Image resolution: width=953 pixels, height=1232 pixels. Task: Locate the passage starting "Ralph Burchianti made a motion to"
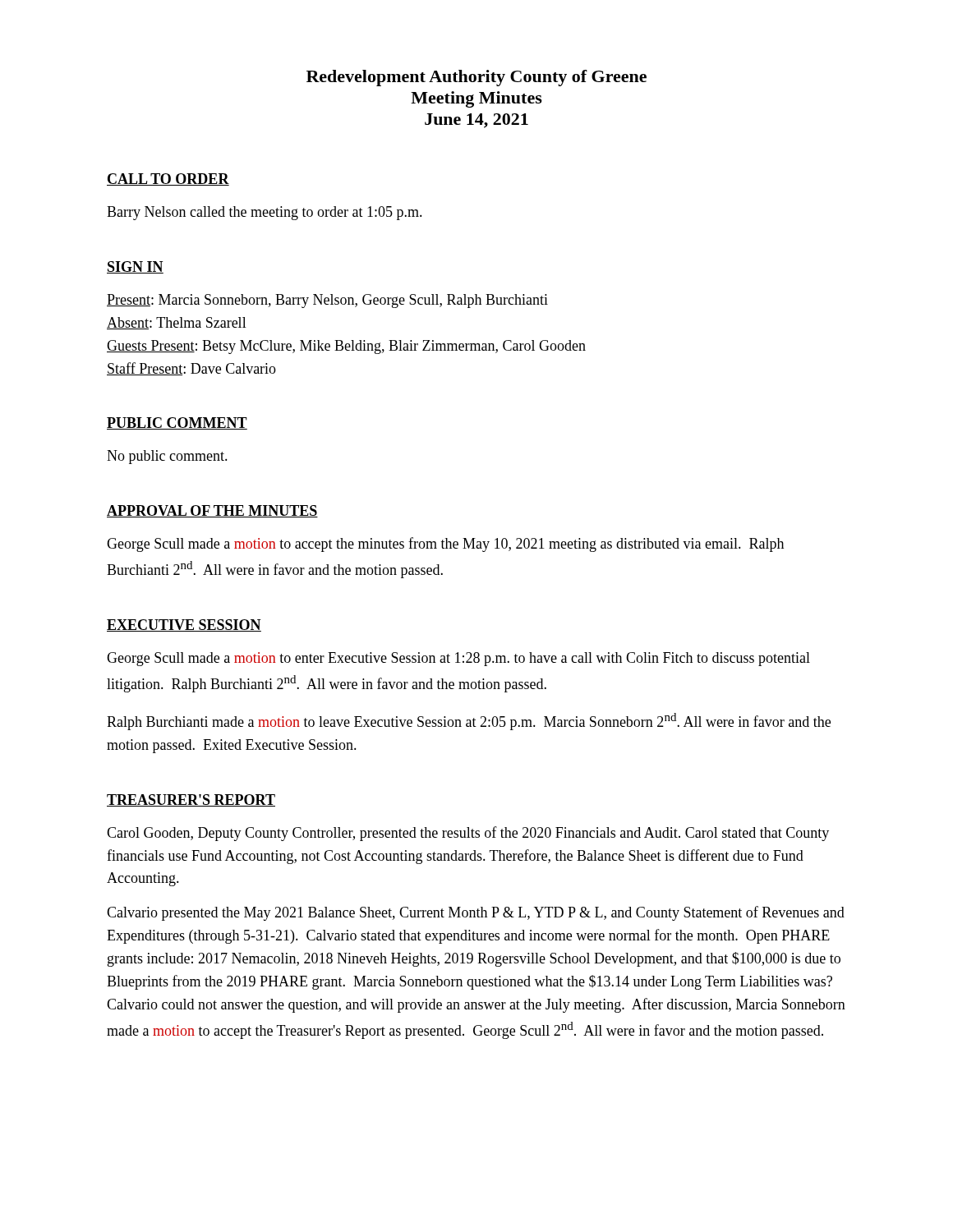pos(469,732)
